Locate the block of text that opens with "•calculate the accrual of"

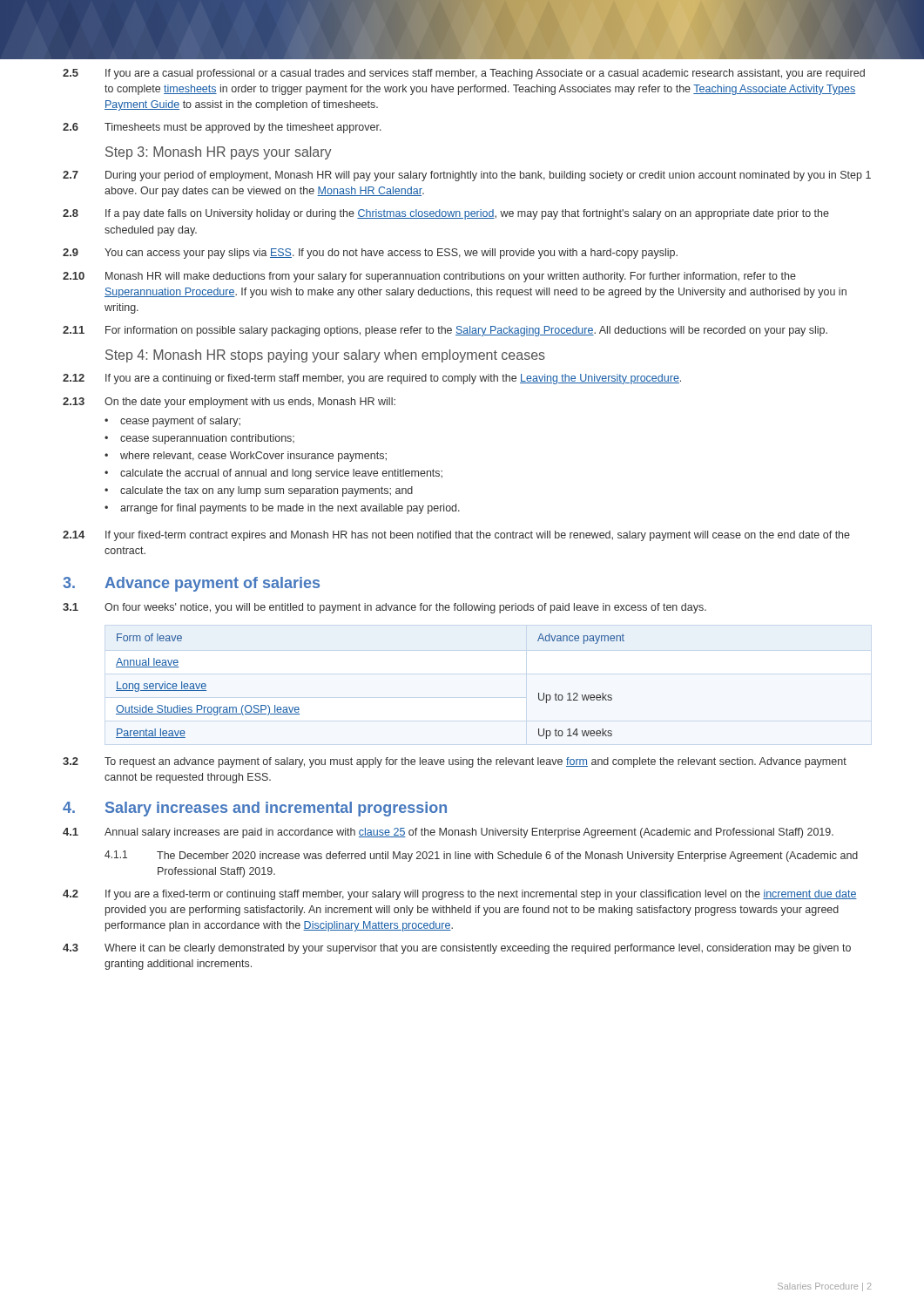tap(274, 473)
